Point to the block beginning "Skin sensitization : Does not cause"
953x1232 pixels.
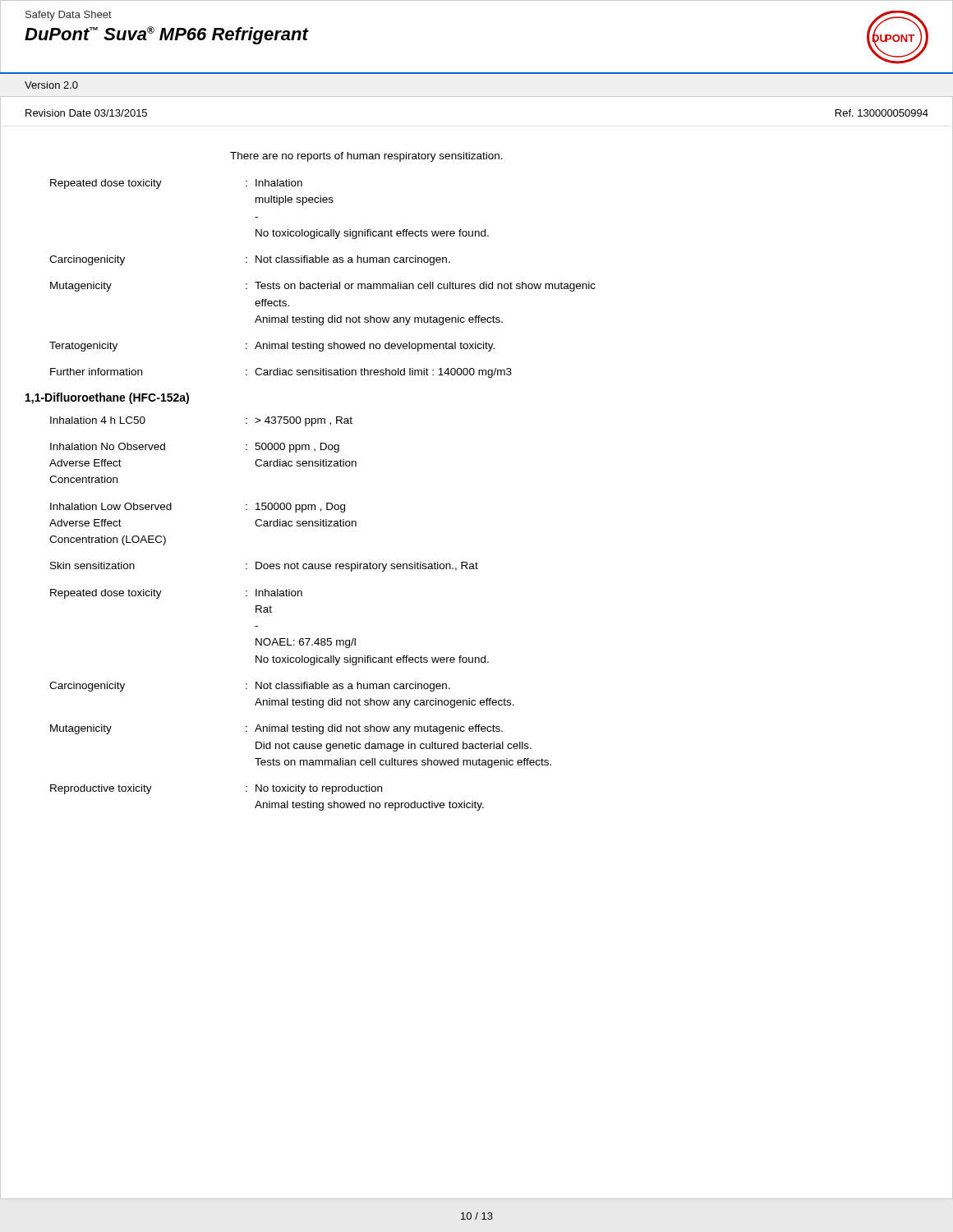click(489, 566)
